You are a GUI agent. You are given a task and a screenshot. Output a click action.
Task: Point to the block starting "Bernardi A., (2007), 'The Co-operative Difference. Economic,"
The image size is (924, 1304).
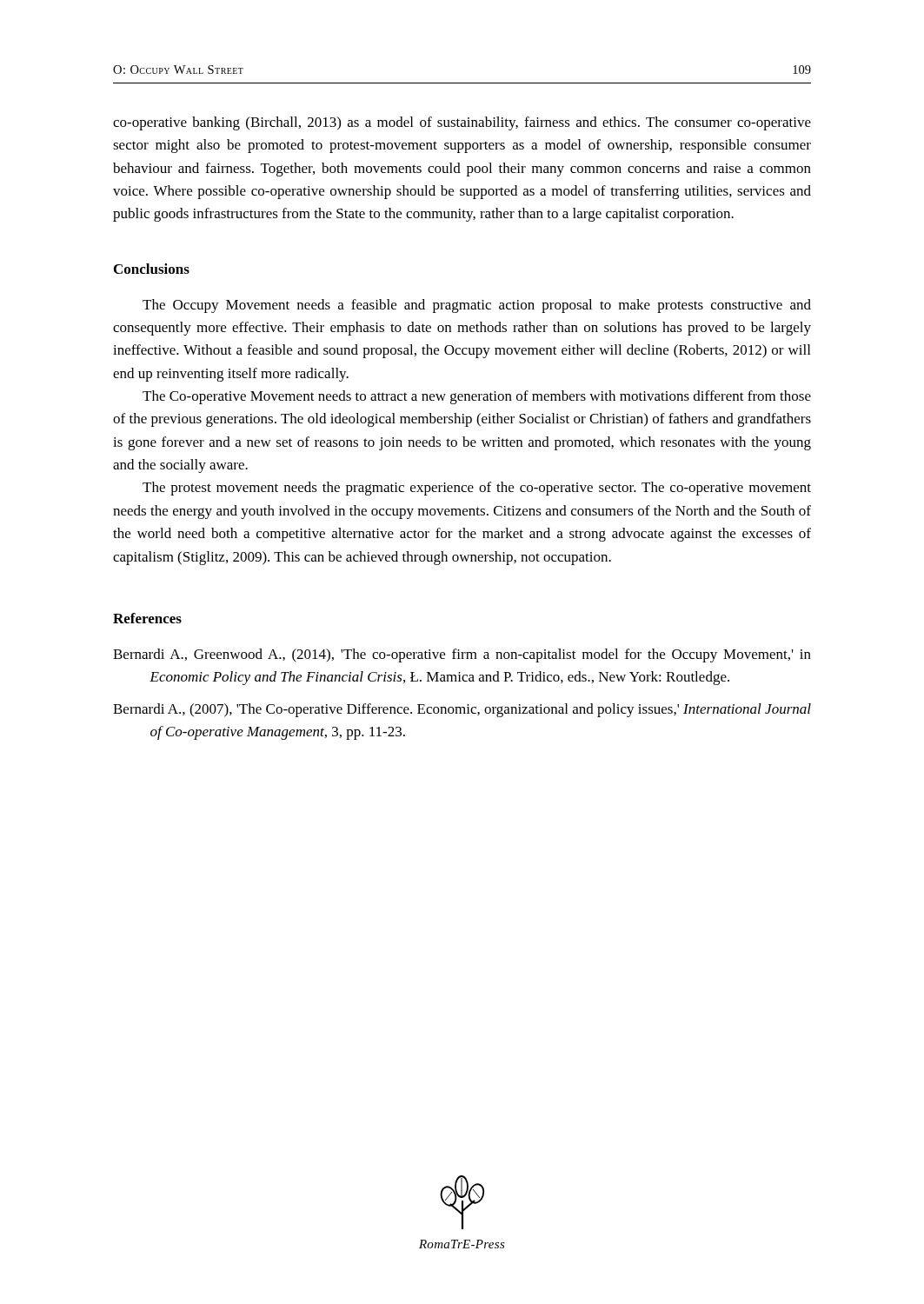pos(462,720)
